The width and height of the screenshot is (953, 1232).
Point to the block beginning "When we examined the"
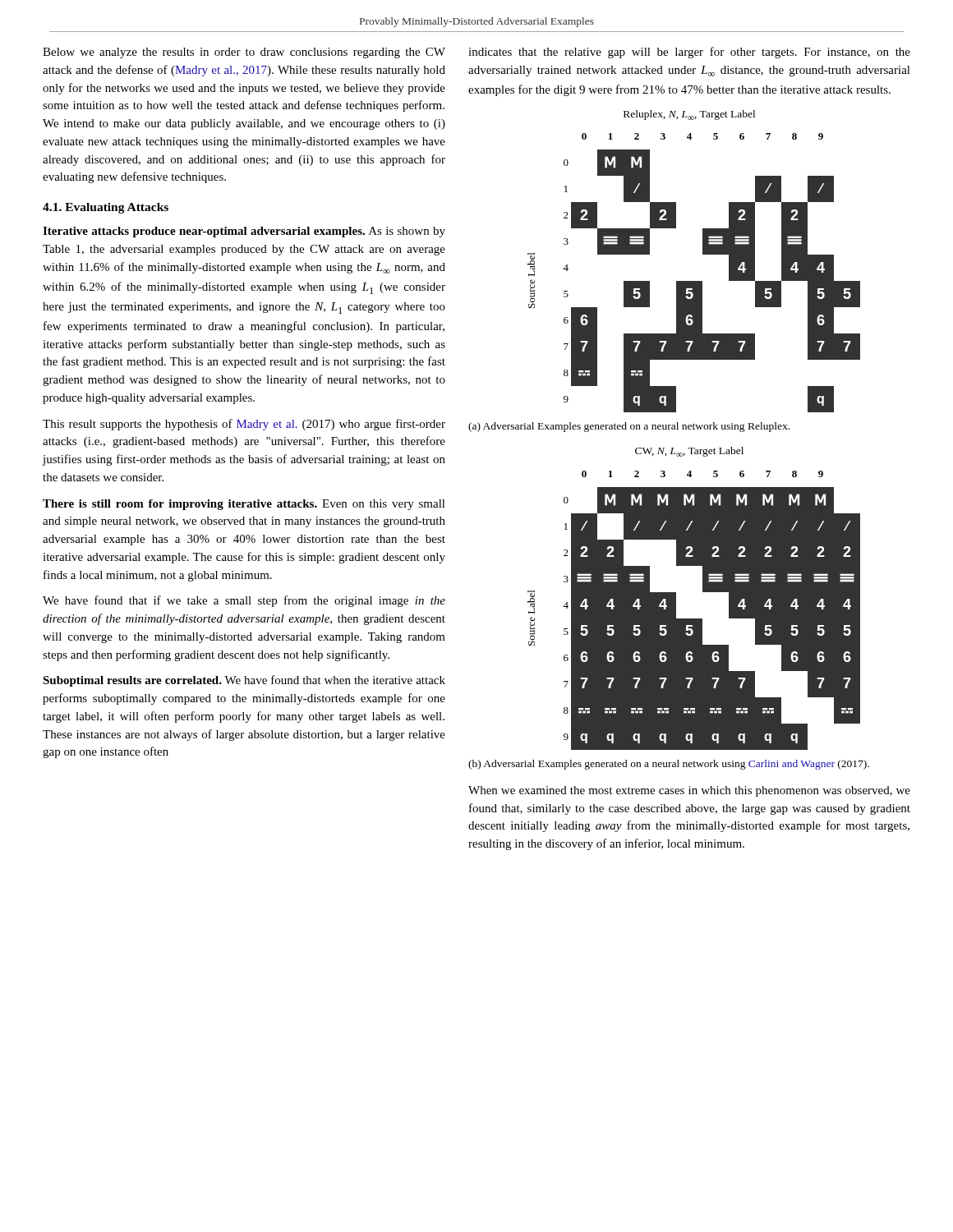point(689,817)
